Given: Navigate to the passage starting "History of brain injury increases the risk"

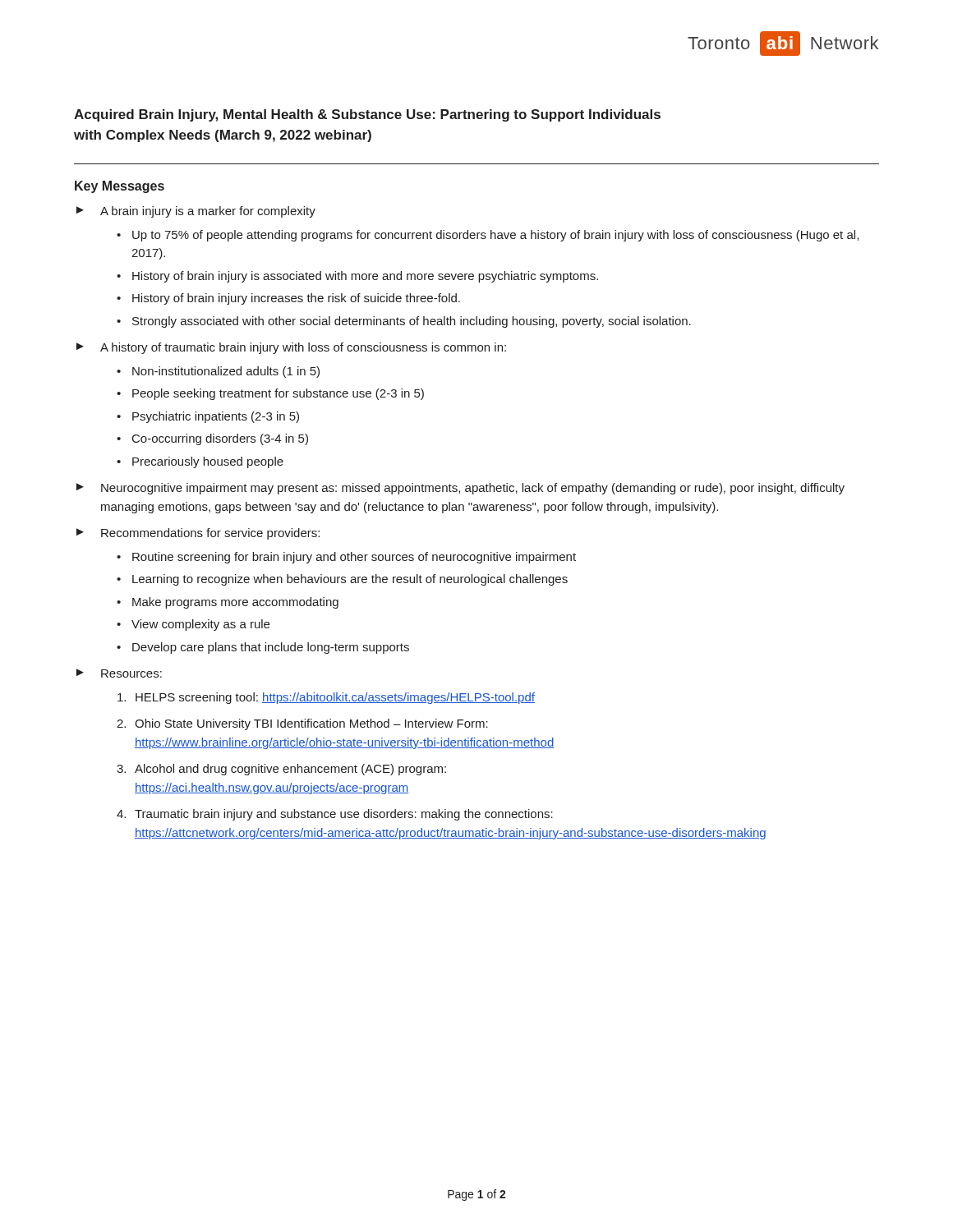Looking at the screenshot, I should (x=296, y=298).
